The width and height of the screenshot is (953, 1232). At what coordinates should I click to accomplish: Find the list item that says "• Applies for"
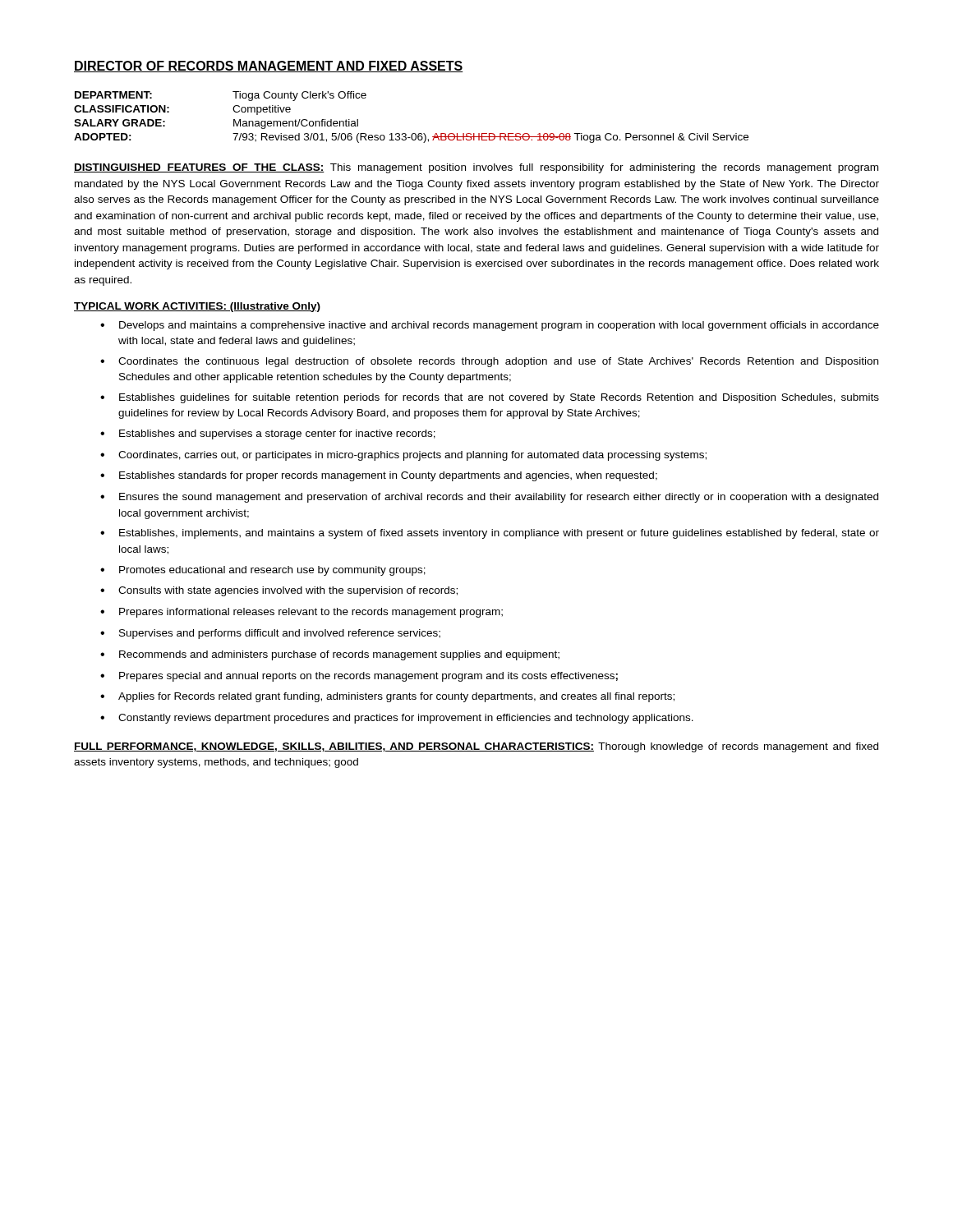[x=488, y=697]
